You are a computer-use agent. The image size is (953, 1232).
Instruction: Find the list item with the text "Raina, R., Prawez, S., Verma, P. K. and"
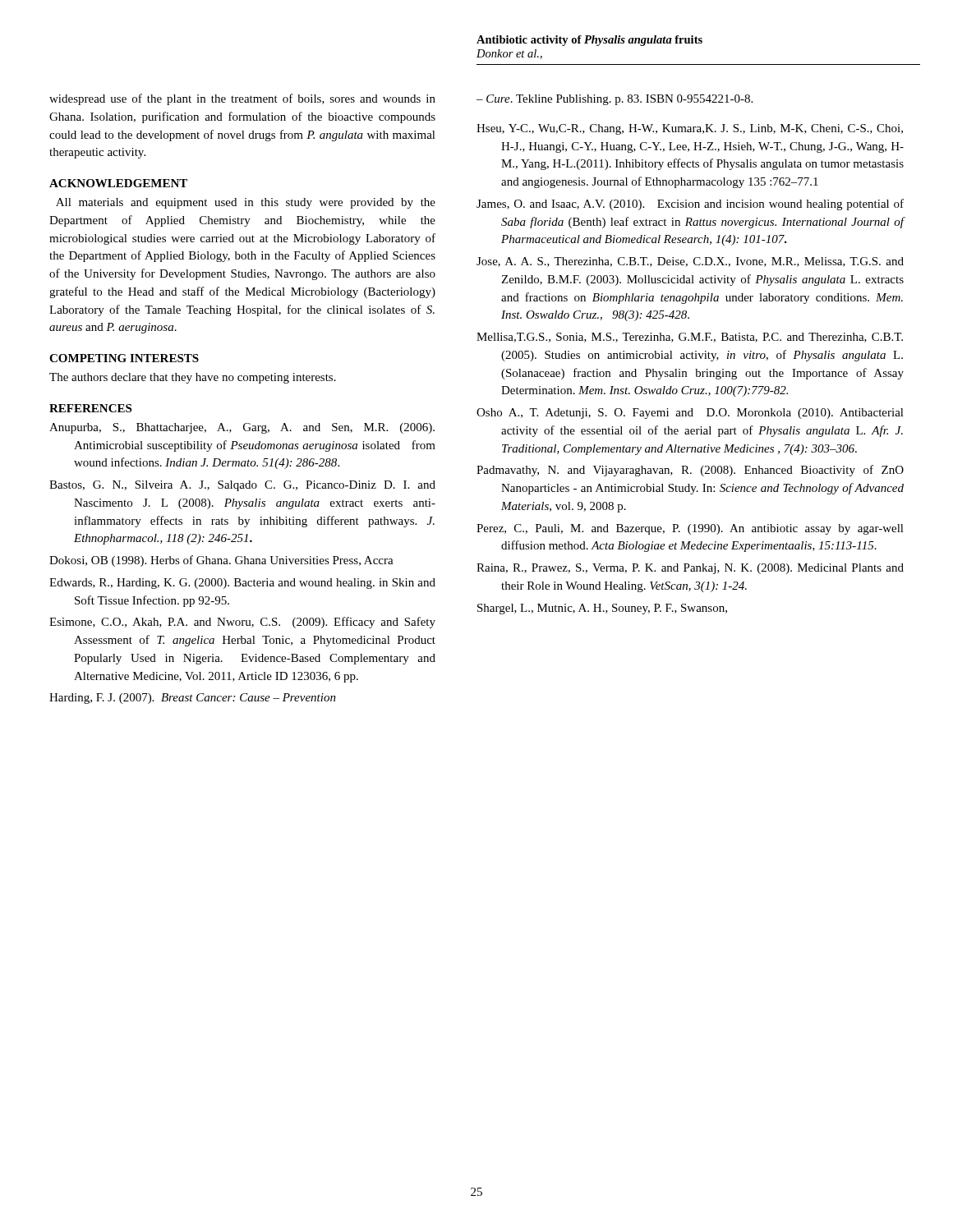690,576
